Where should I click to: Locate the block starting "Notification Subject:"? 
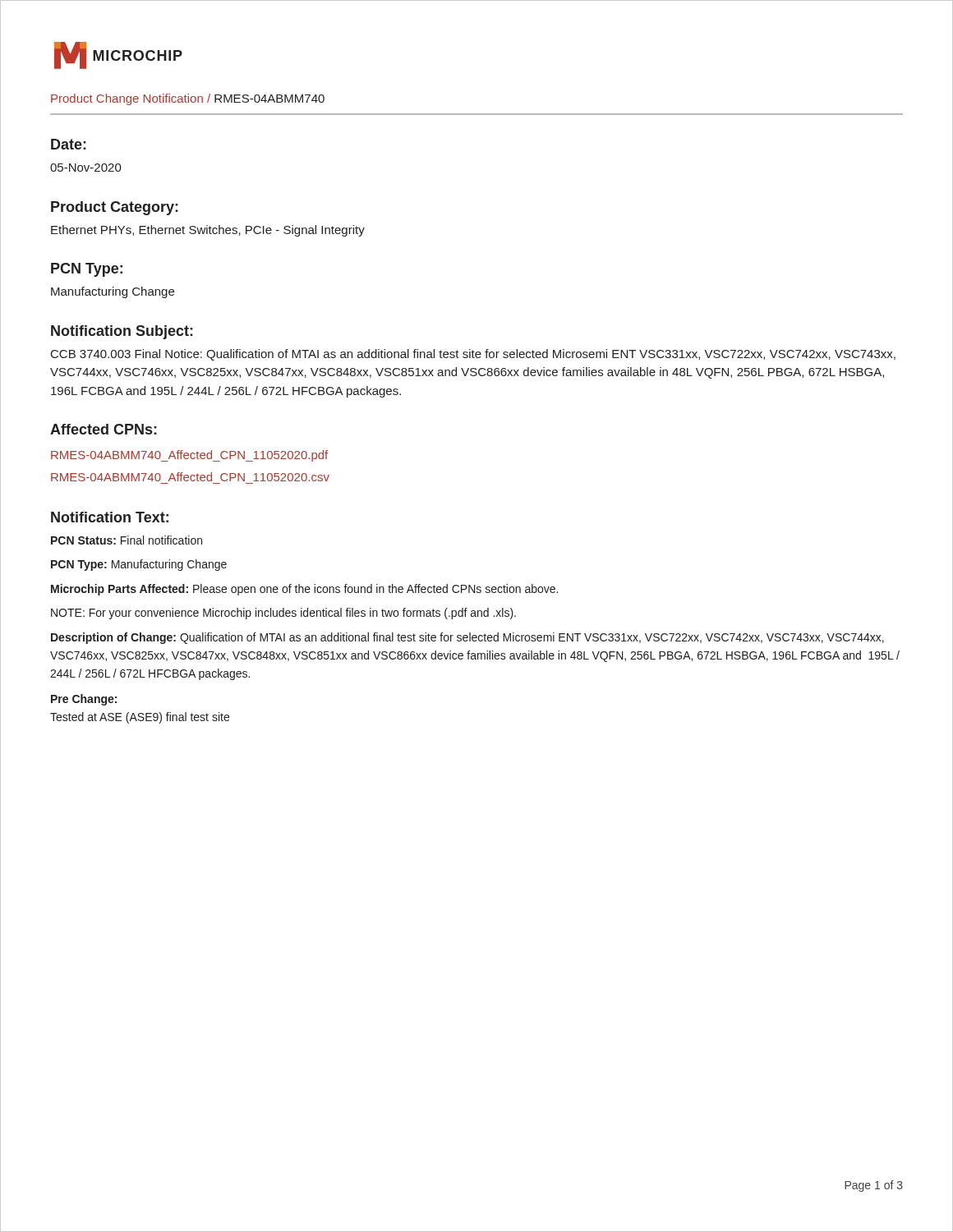point(122,331)
